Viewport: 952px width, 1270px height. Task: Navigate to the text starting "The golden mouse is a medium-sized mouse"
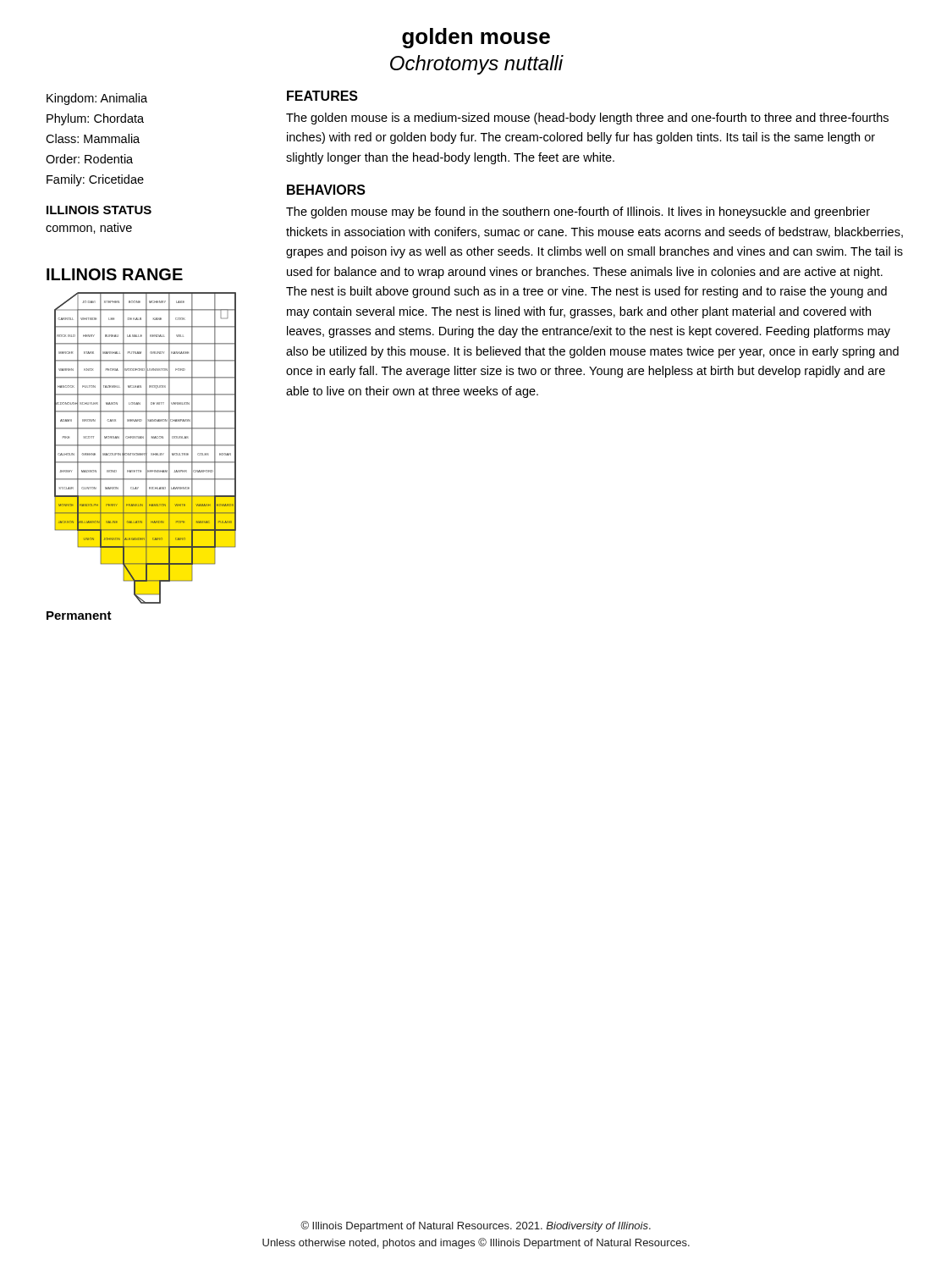click(x=587, y=138)
